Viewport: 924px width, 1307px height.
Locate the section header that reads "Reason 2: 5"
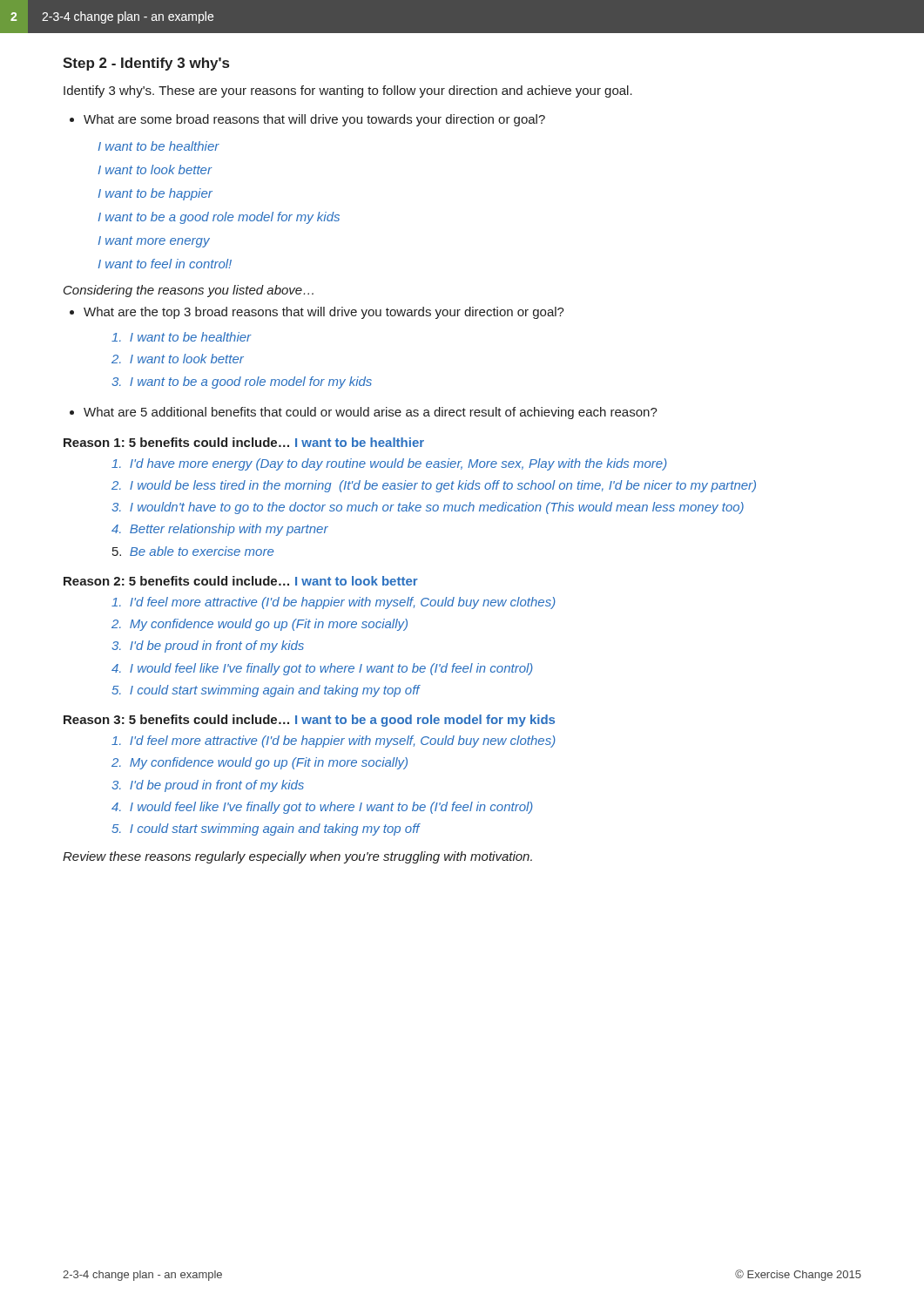pyautogui.click(x=240, y=581)
